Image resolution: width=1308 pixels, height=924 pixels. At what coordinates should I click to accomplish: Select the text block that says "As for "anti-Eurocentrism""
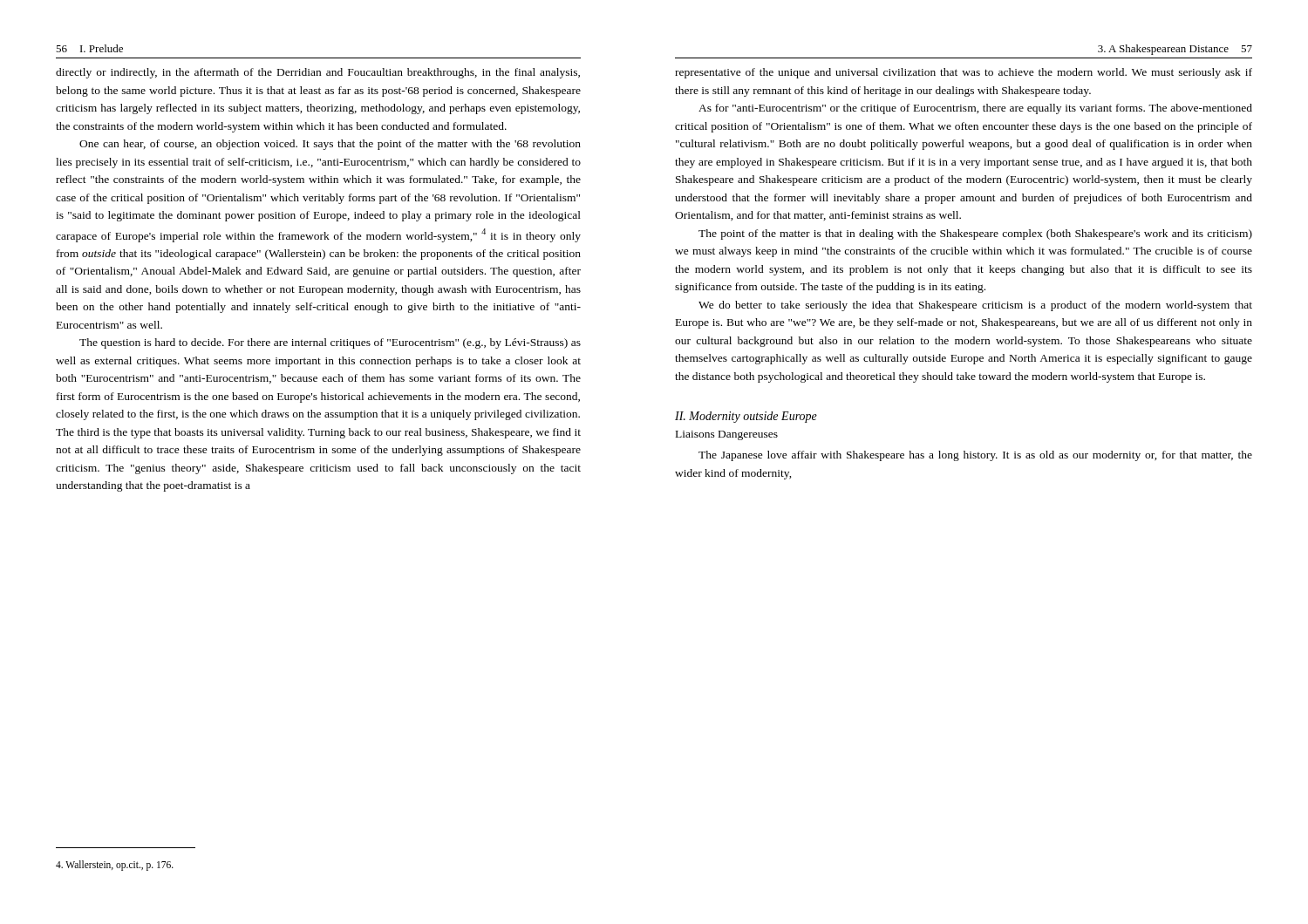[x=964, y=162]
